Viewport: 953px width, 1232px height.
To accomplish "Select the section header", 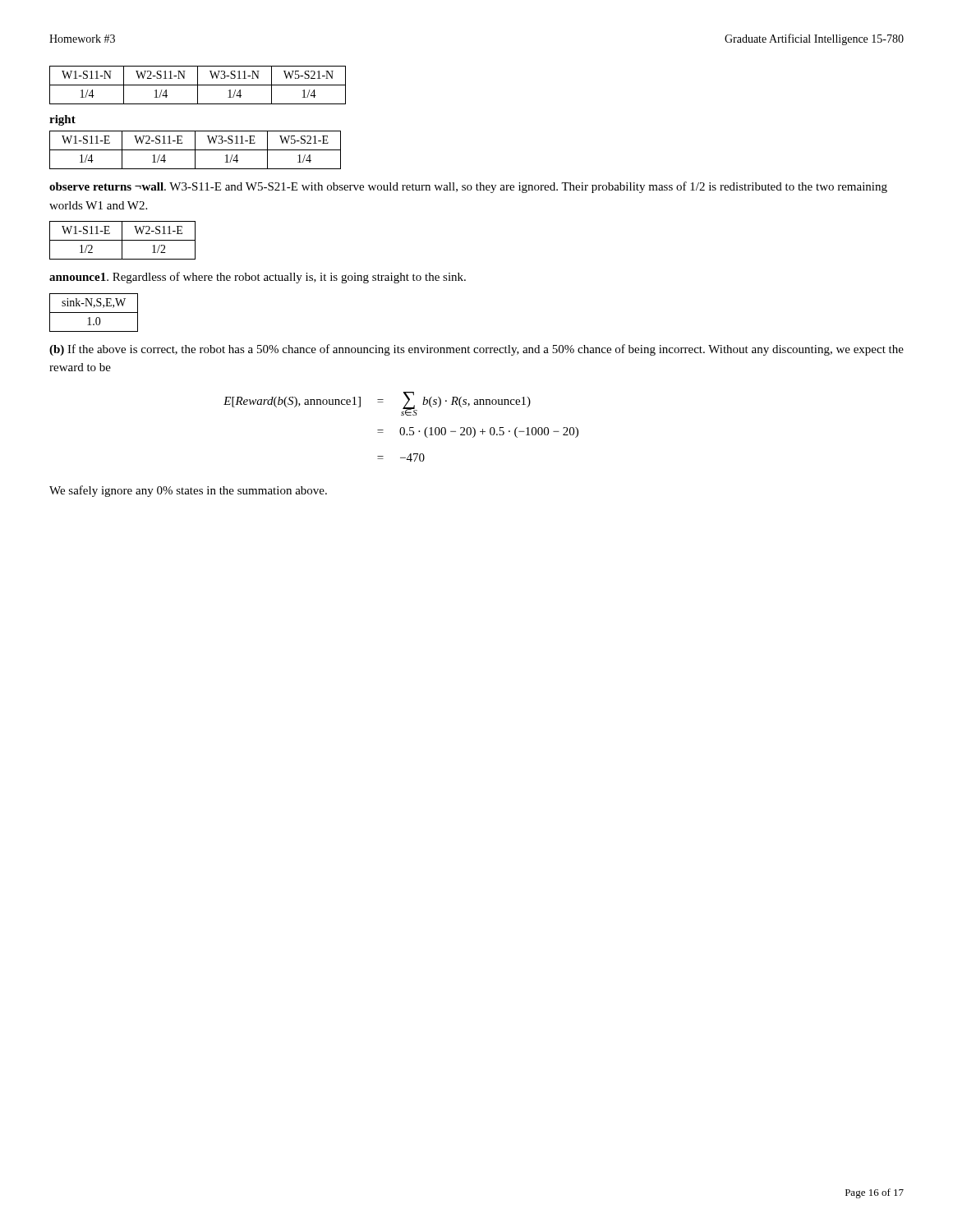I will pyautogui.click(x=62, y=119).
